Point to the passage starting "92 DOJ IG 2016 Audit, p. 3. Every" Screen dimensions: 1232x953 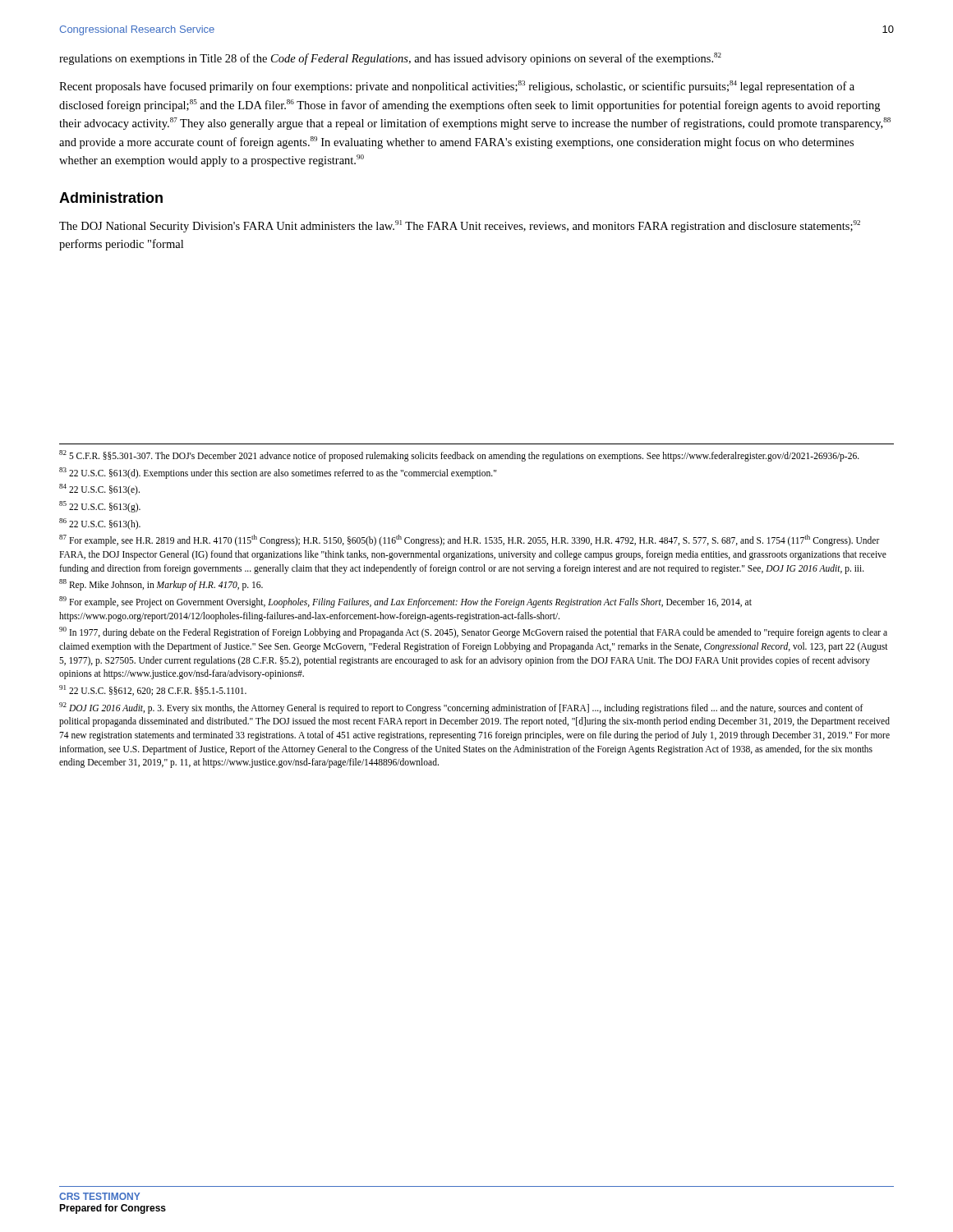click(474, 734)
